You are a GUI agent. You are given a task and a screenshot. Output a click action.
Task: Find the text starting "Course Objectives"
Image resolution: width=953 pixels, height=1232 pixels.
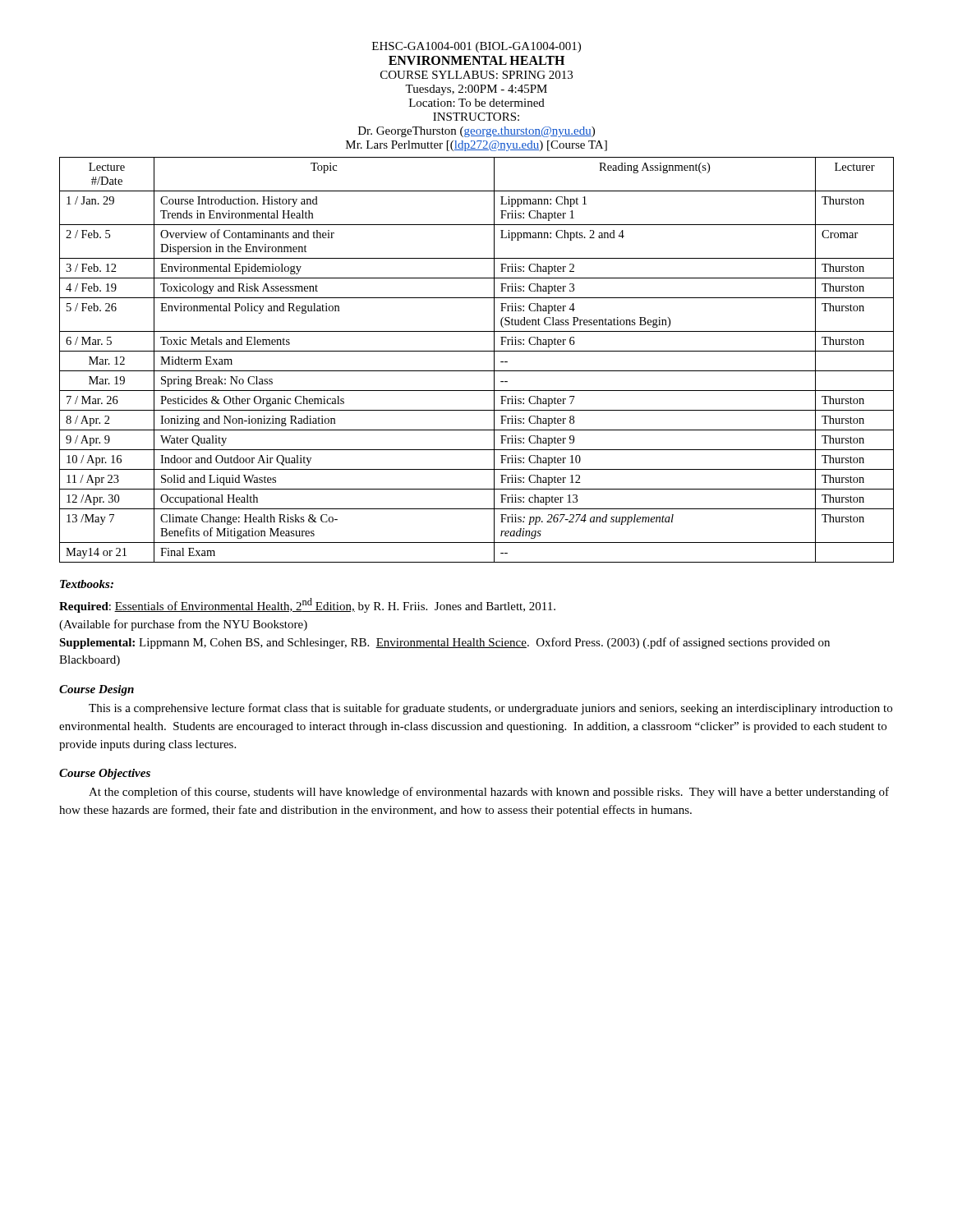[x=105, y=773]
